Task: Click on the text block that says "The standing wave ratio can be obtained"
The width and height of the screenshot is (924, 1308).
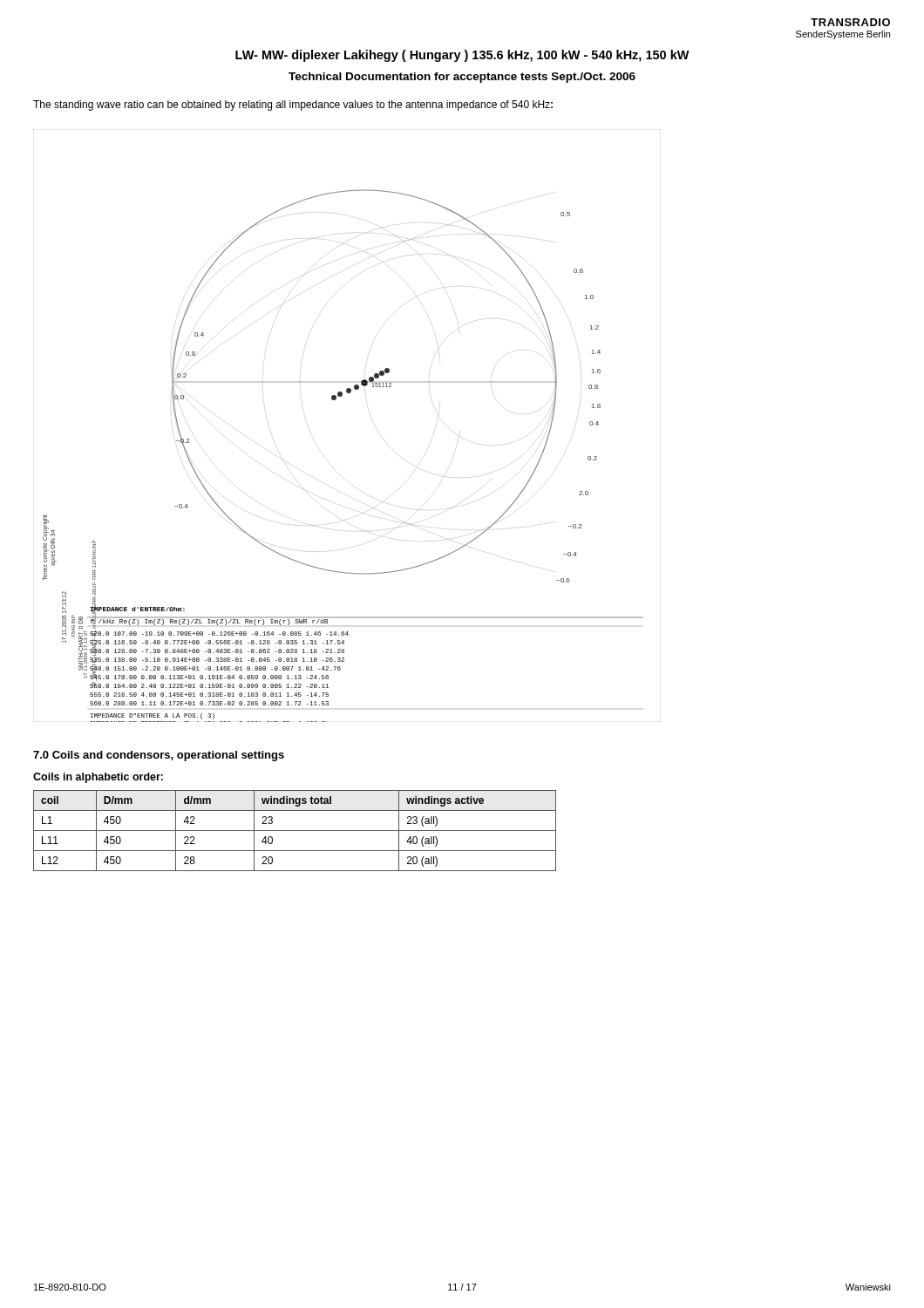Action: tap(293, 105)
